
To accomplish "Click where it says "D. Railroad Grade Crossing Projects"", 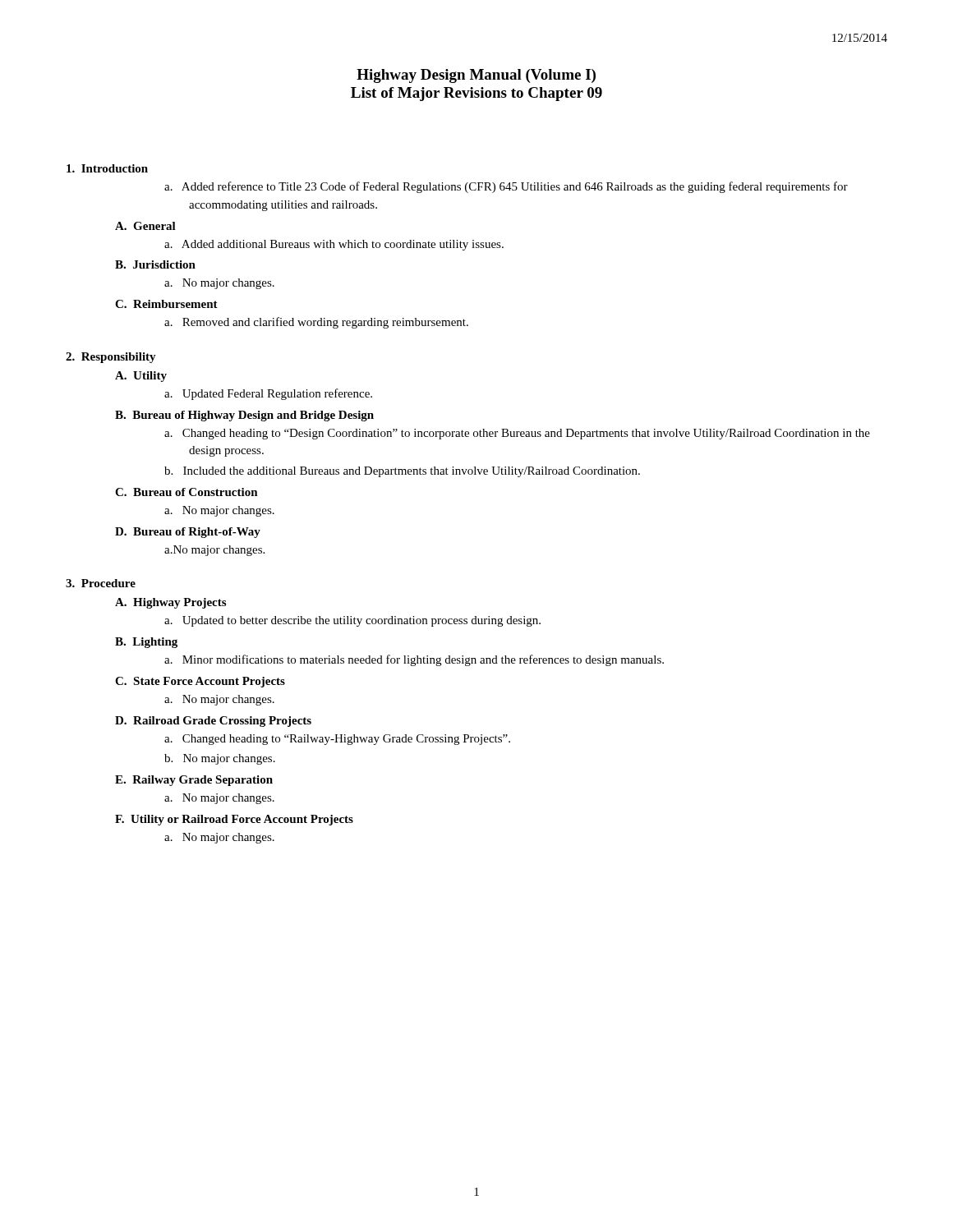I will pyautogui.click(x=213, y=720).
